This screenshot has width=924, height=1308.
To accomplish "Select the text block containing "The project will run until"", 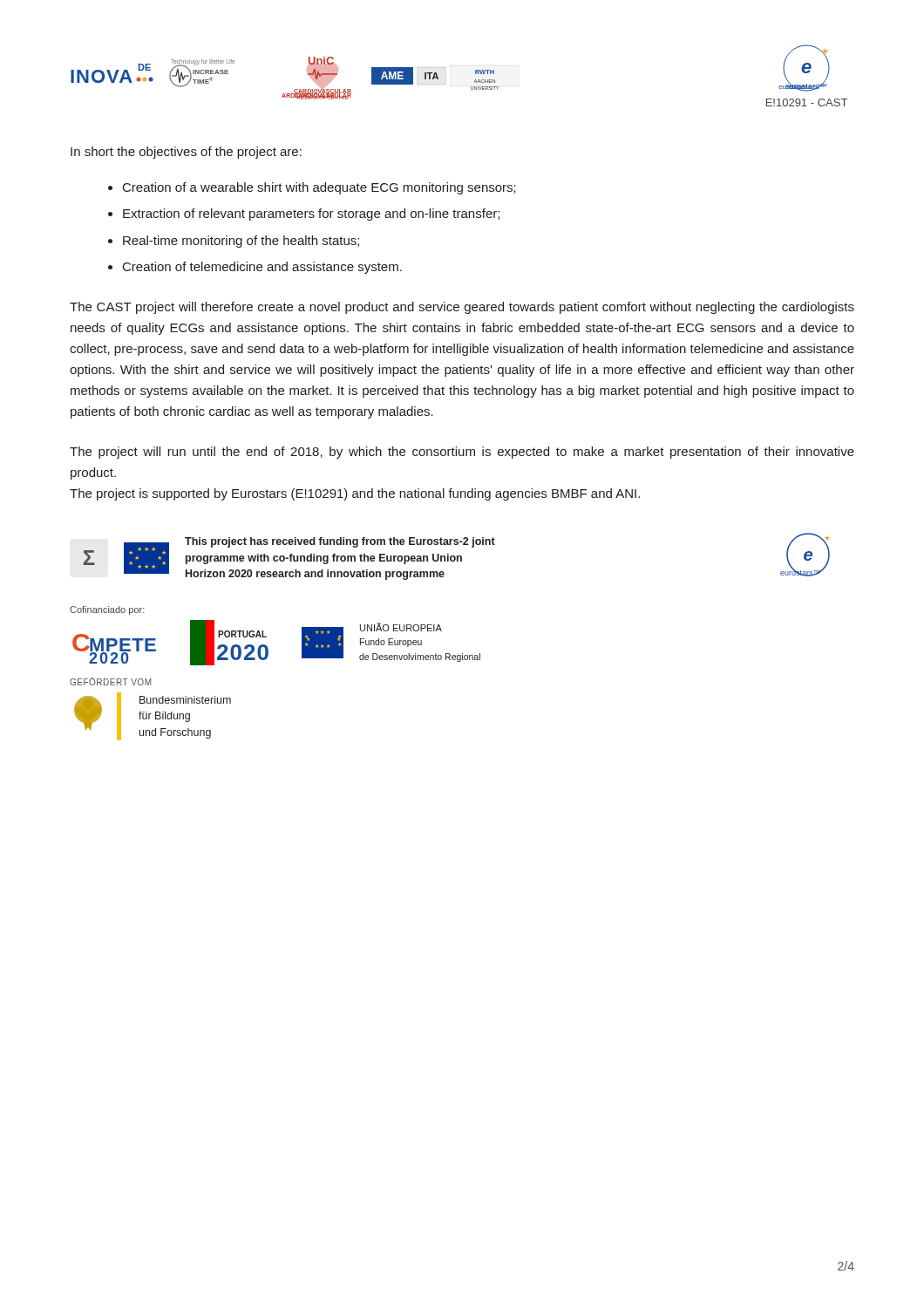I will (x=462, y=453).
